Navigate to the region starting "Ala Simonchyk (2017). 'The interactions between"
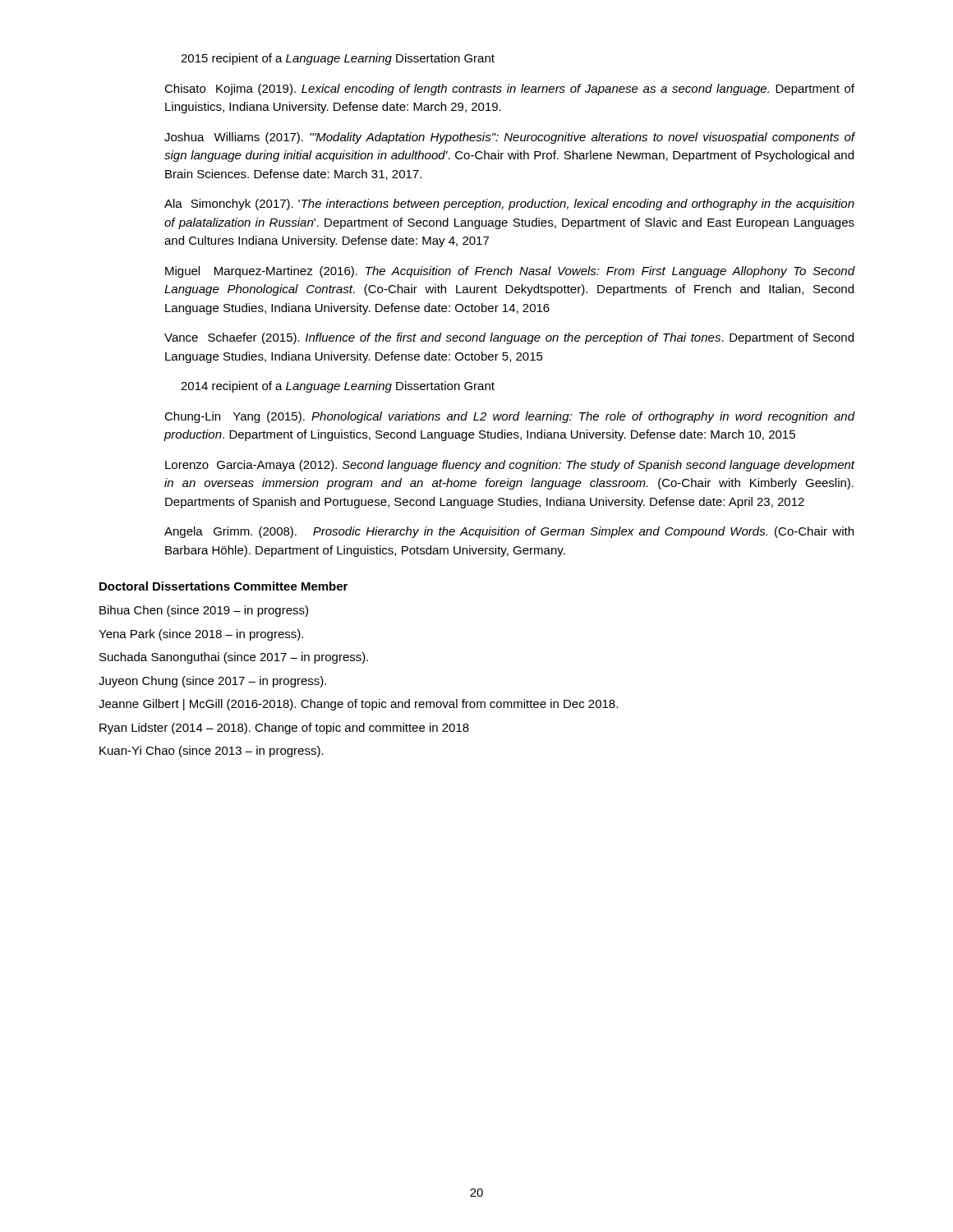This screenshot has height=1232, width=953. point(476,222)
